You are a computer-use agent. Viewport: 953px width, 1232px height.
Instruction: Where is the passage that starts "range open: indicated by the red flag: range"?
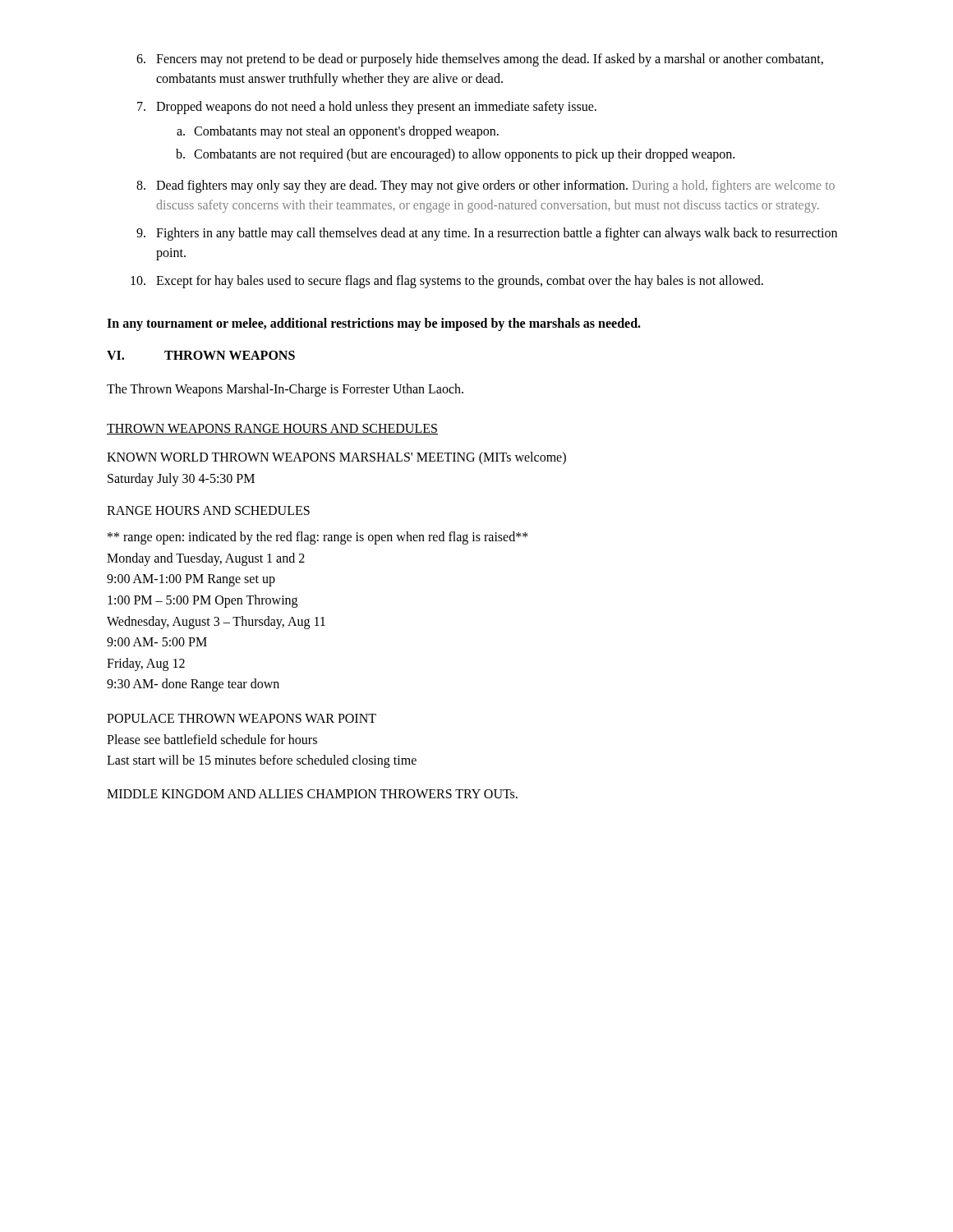coord(318,610)
